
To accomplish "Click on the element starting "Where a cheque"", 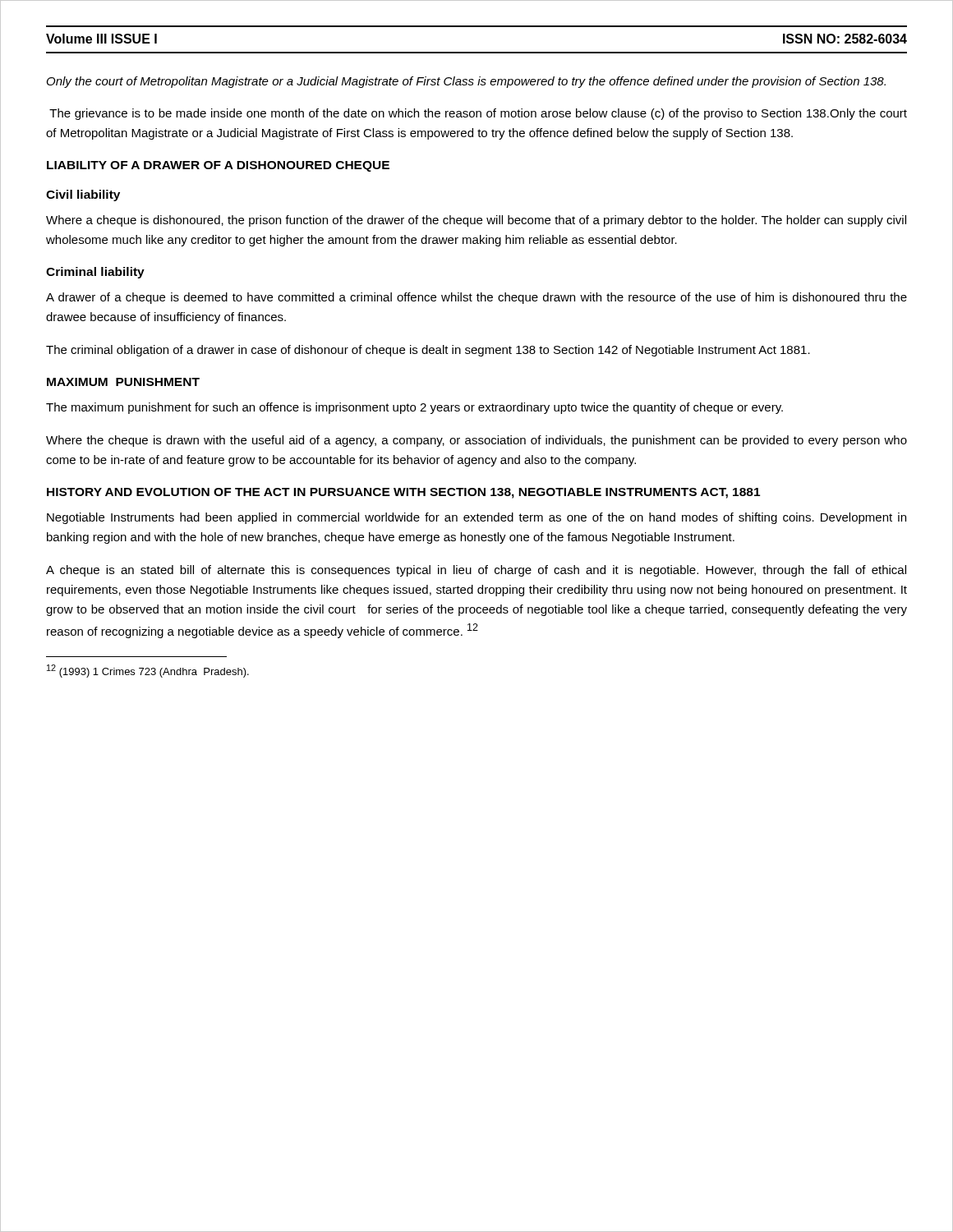I will pyautogui.click(x=476, y=230).
